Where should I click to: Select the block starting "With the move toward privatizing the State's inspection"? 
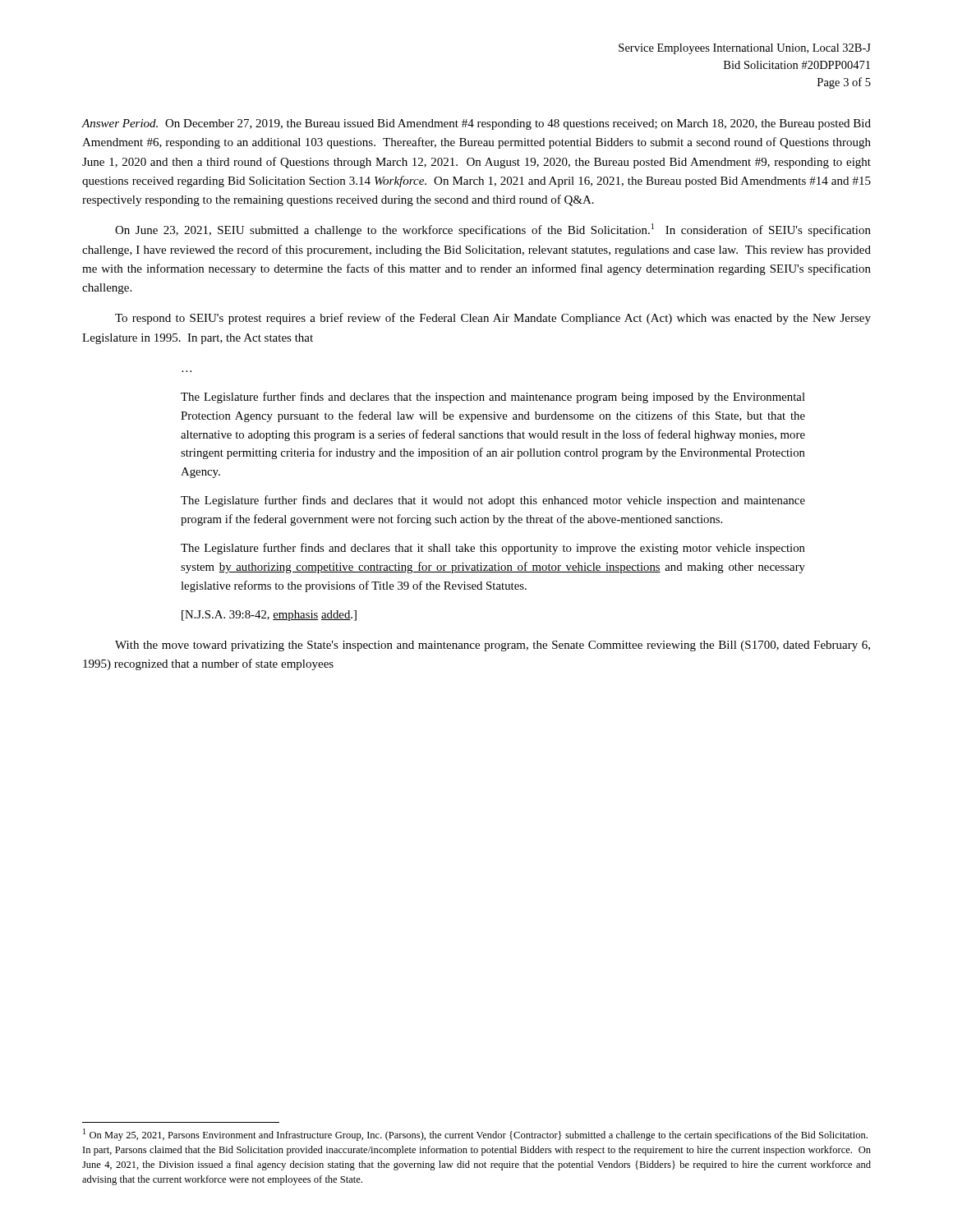point(476,654)
